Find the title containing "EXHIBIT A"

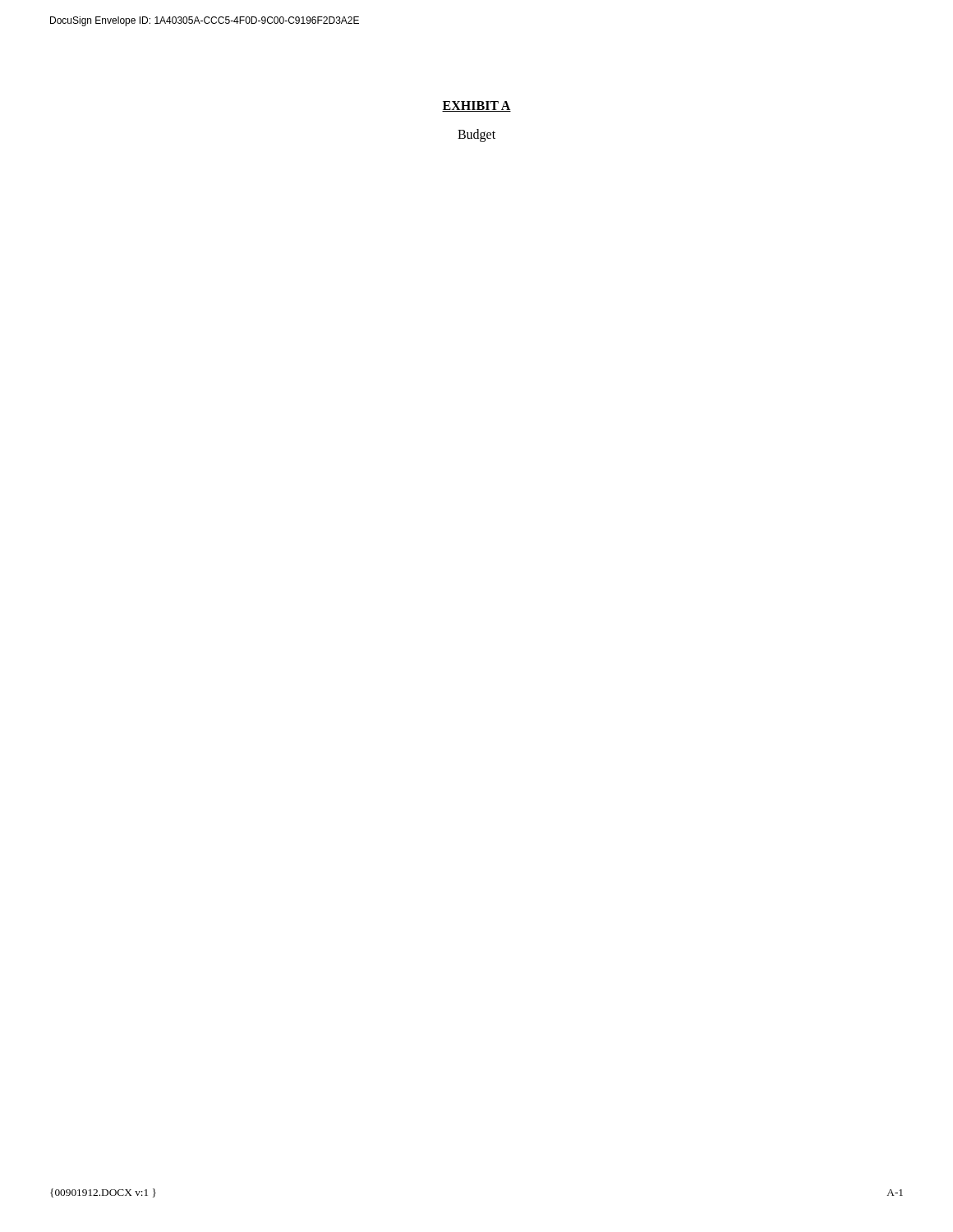pos(476,106)
